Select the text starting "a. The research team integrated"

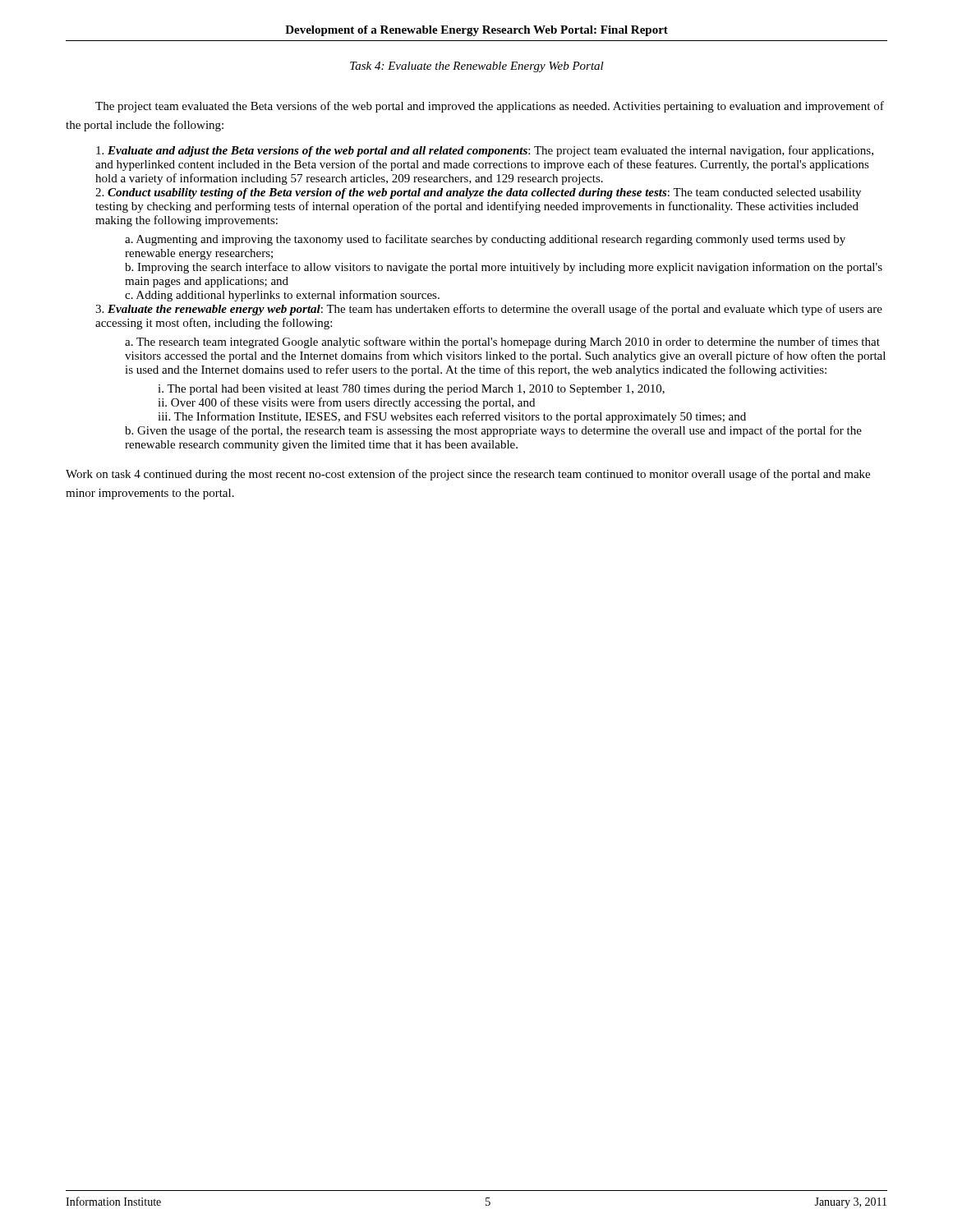pyautogui.click(x=506, y=379)
